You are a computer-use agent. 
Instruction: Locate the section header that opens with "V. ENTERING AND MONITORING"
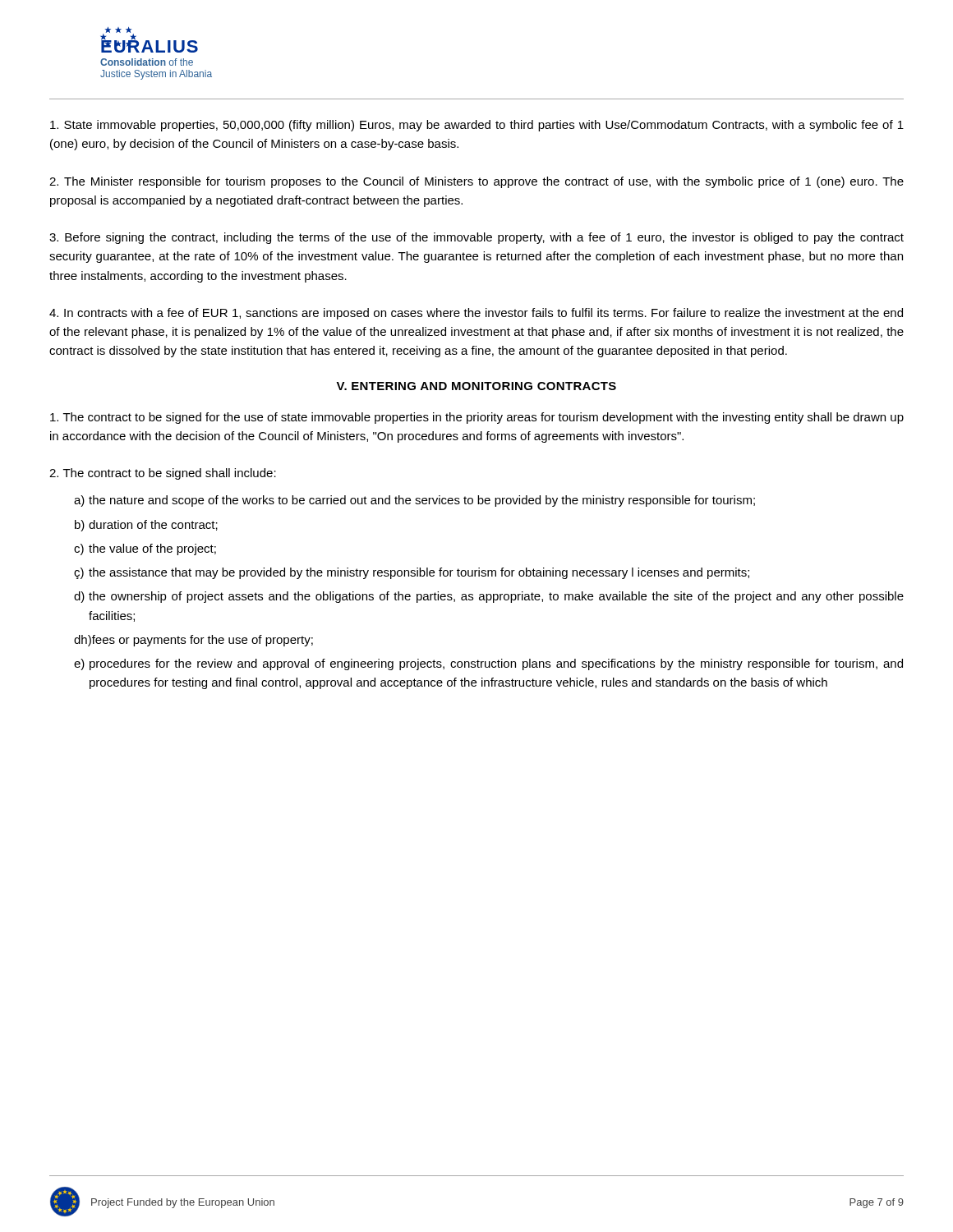[476, 385]
